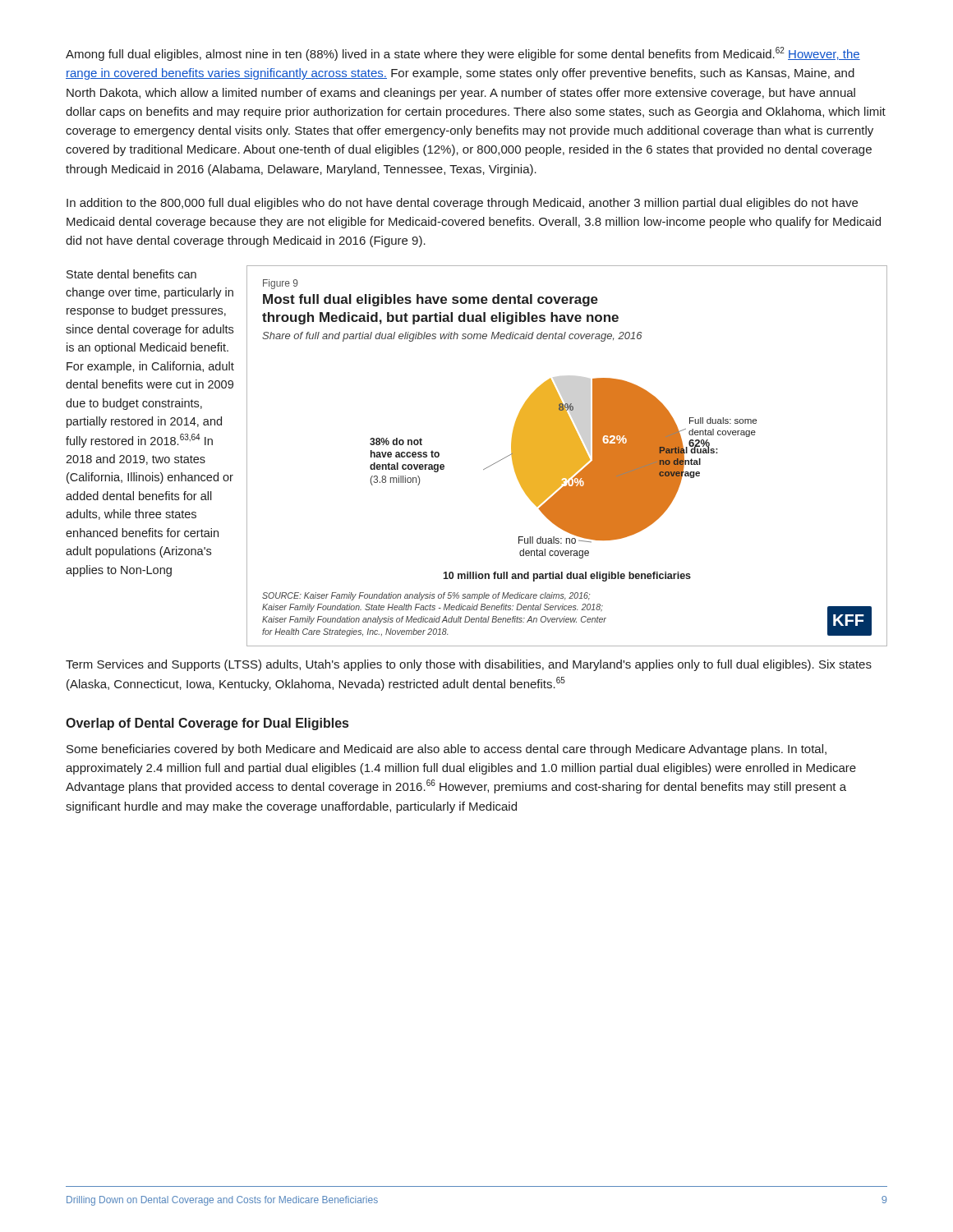Where does it say "Figure 9"?
This screenshot has height=1232, width=953.
(x=280, y=283)
